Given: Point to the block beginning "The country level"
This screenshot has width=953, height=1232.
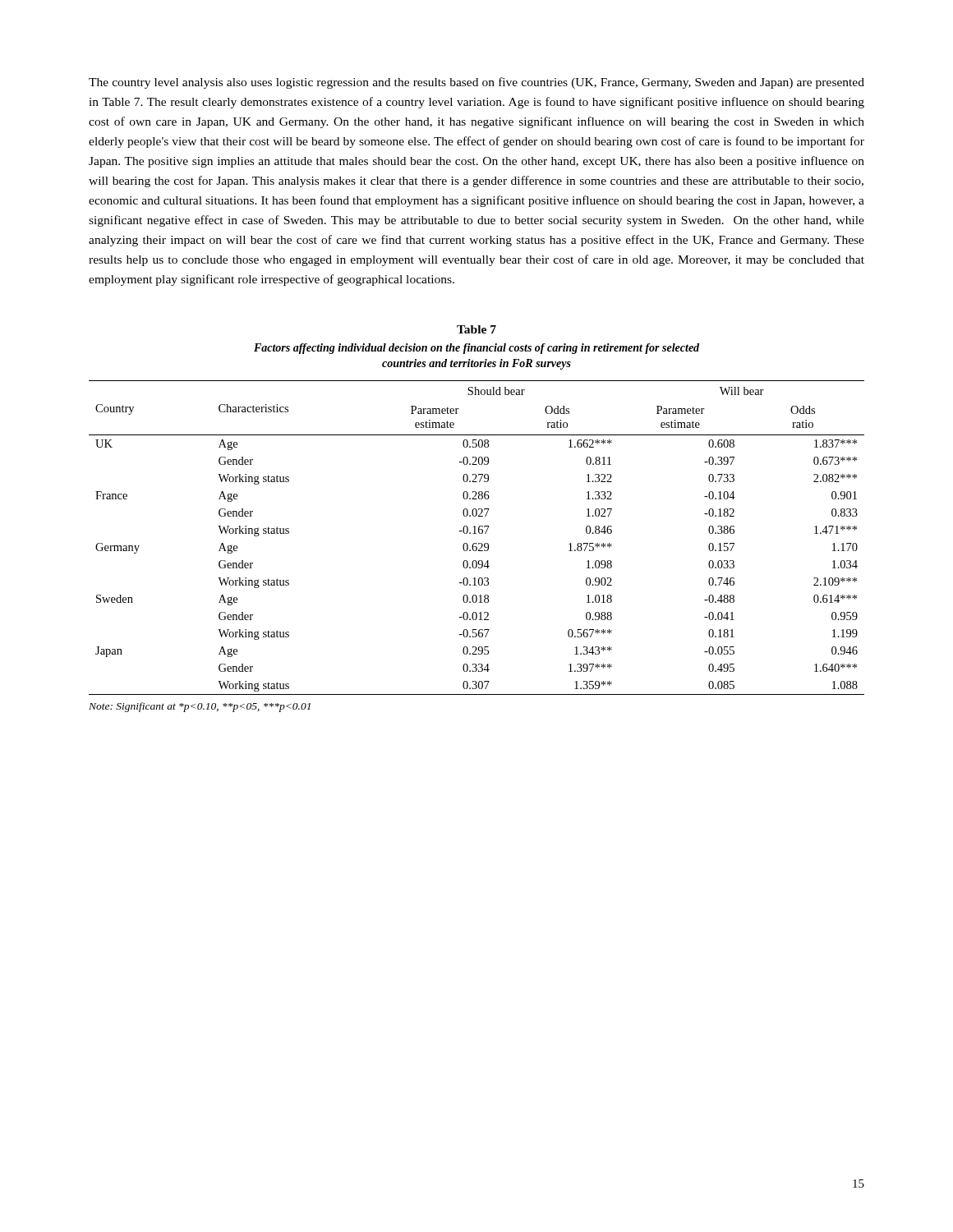Looking at the screenshot, I should (476, 180).
